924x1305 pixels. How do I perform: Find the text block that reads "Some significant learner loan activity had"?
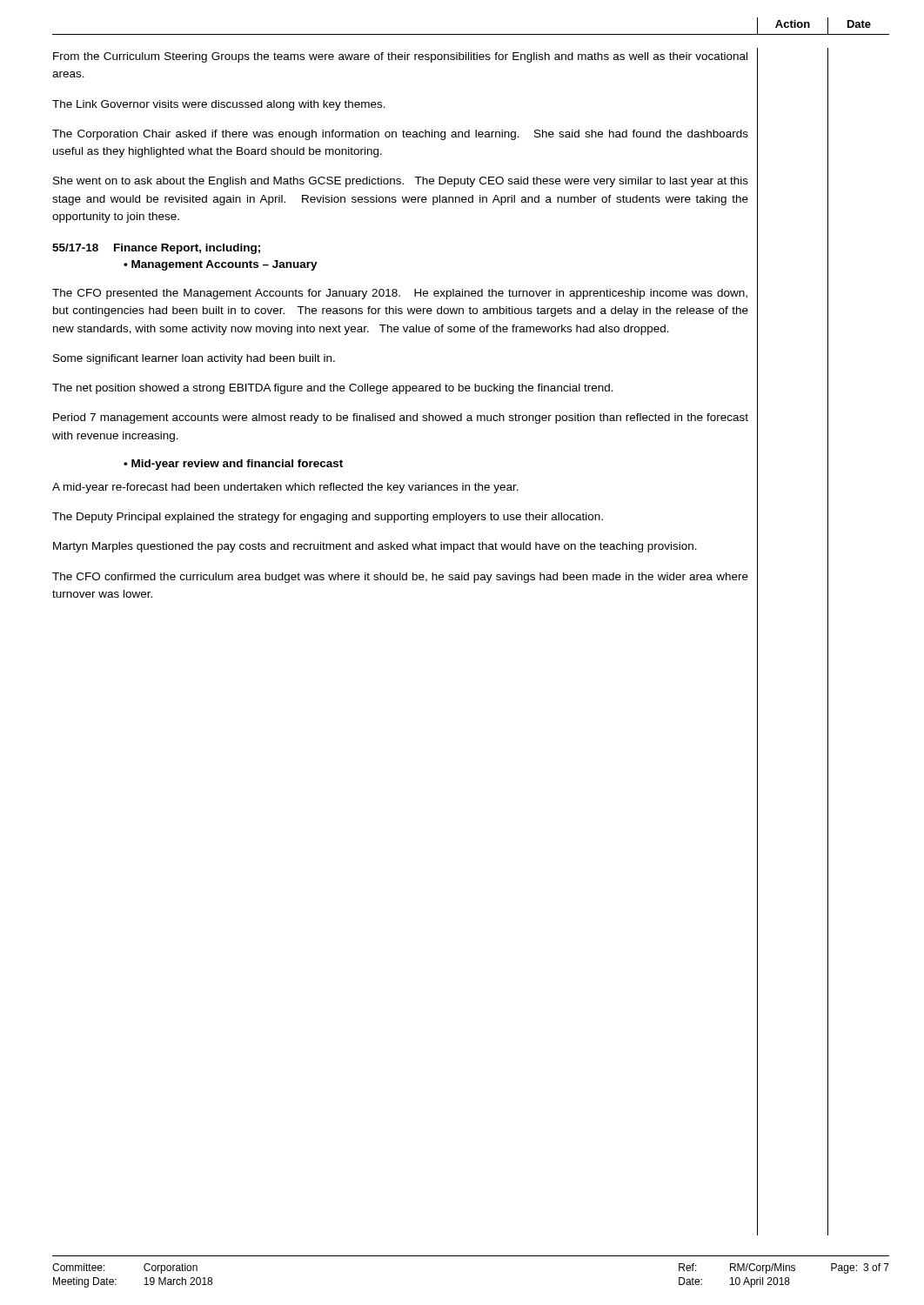(194, 358)
